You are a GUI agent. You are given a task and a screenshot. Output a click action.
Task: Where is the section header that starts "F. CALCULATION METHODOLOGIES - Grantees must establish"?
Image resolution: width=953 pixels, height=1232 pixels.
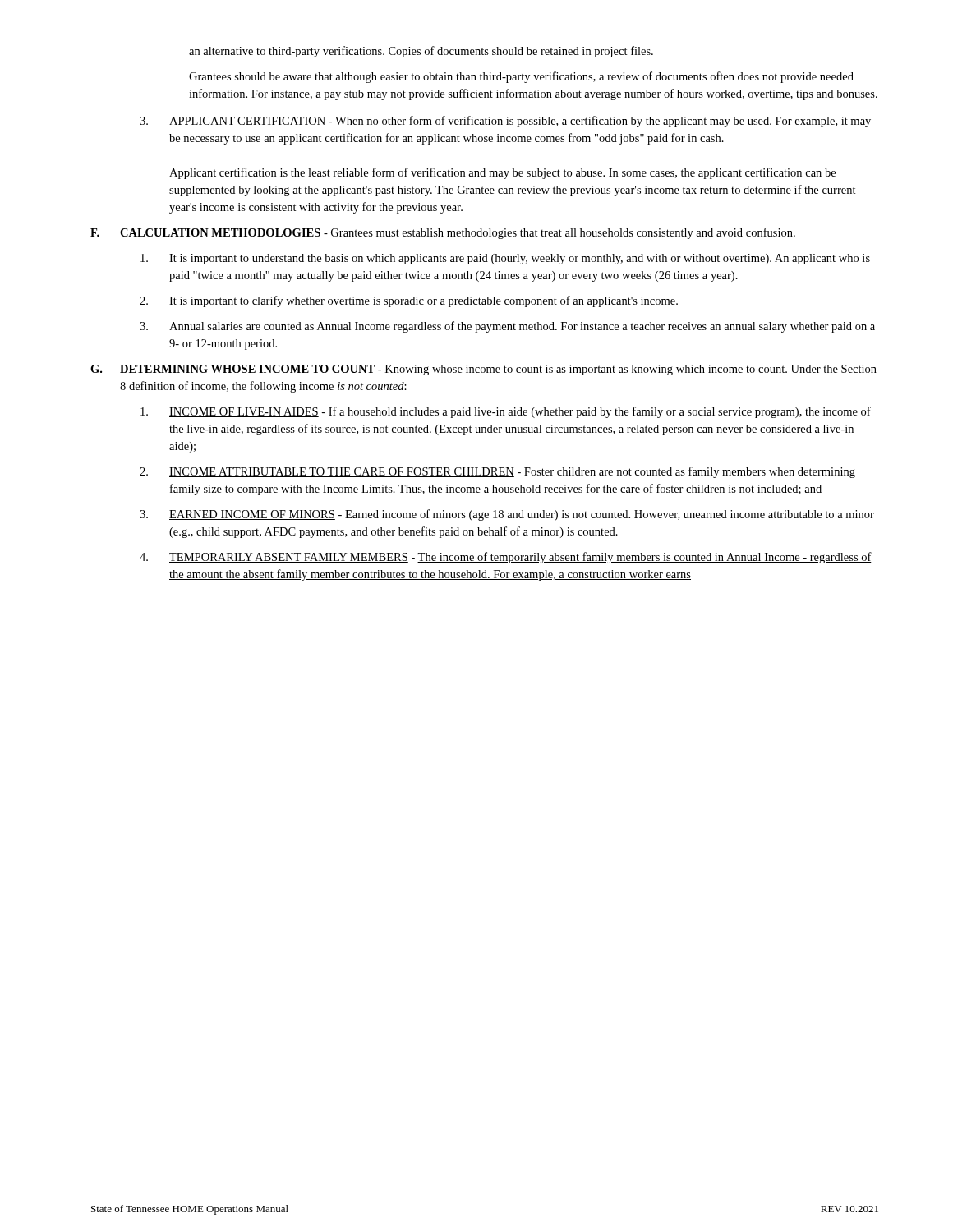[485, 233]
